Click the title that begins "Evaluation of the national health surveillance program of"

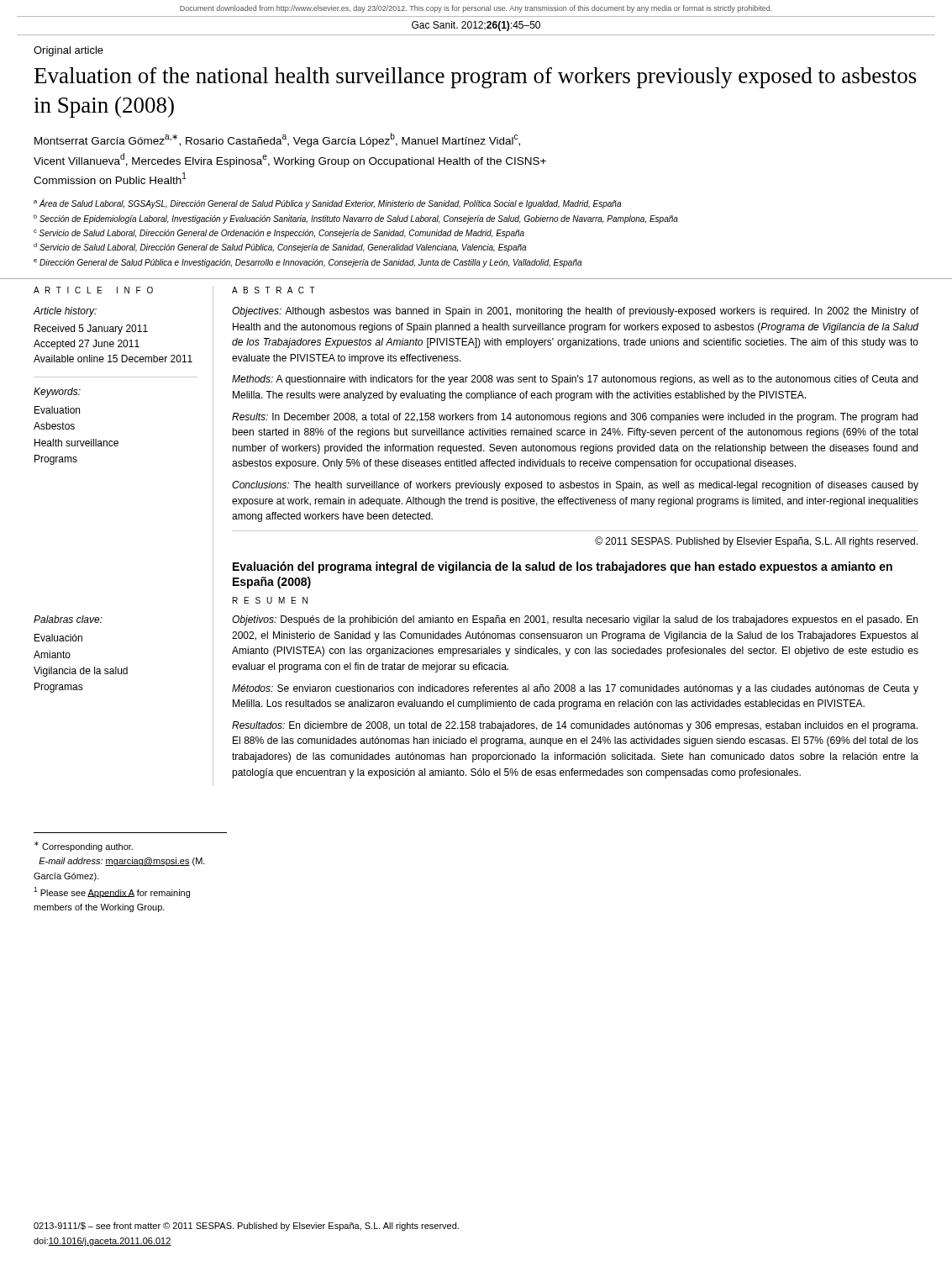pyautogui.click(x=475, y=90)
